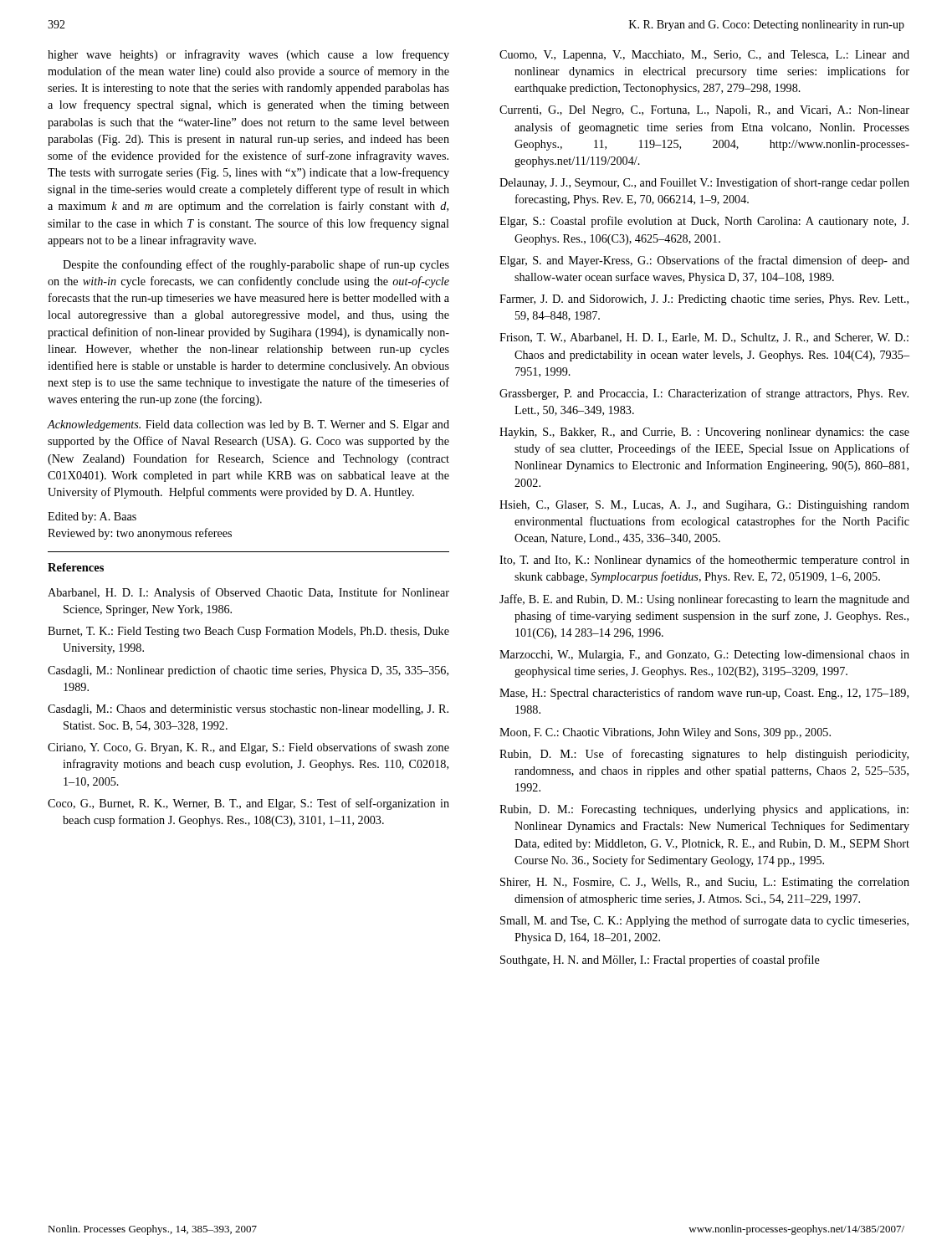Find the text block with the text "Despite the confounding"
This screenshot has height=1255, width=952.
pyautogui.click(x=248, y=332)
